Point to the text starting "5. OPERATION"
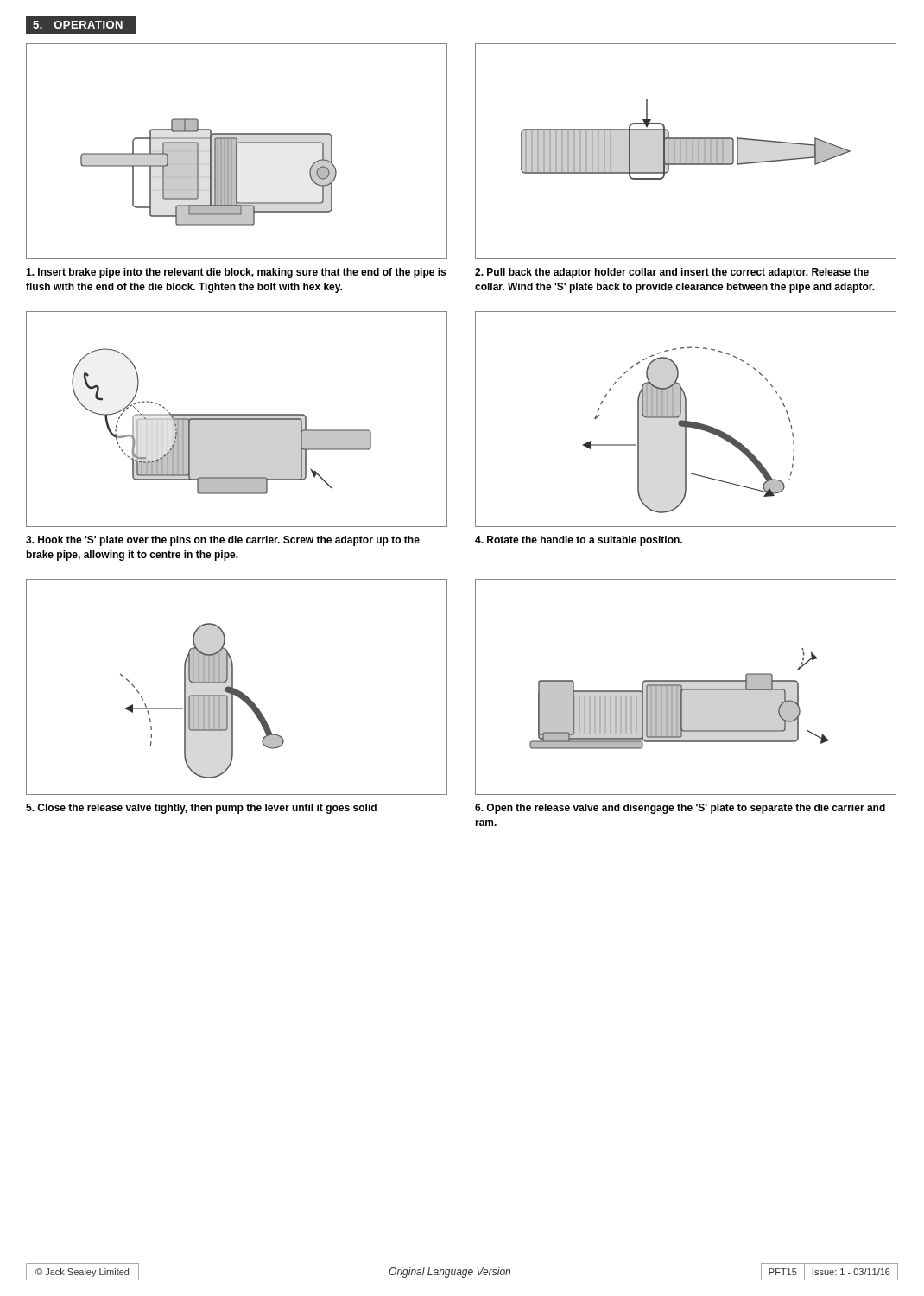 pos(78,25)
